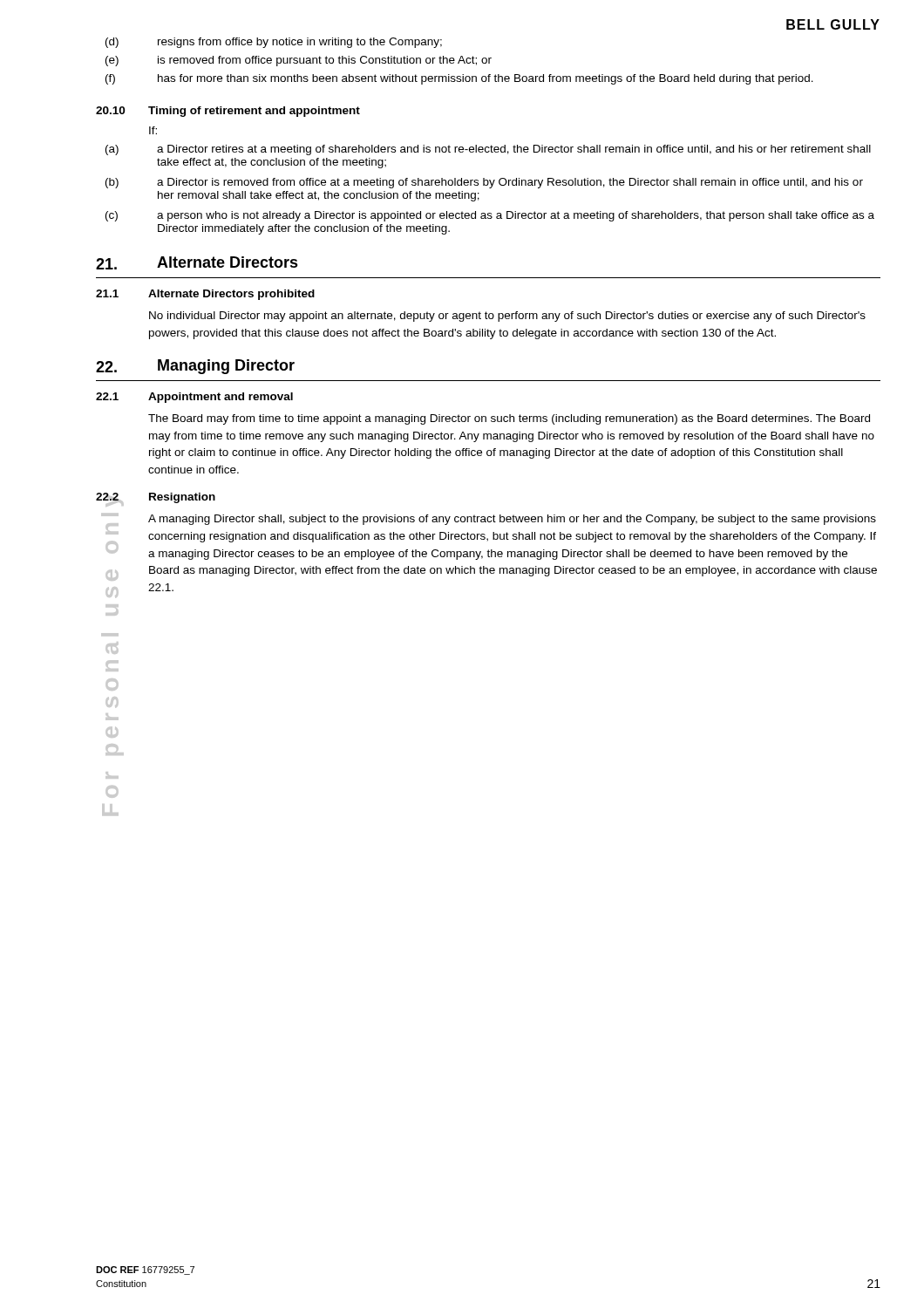The image size is (924, 1308).
Task: Find the element starting "(b) a Director is"
Action: [x=488, y=188]
